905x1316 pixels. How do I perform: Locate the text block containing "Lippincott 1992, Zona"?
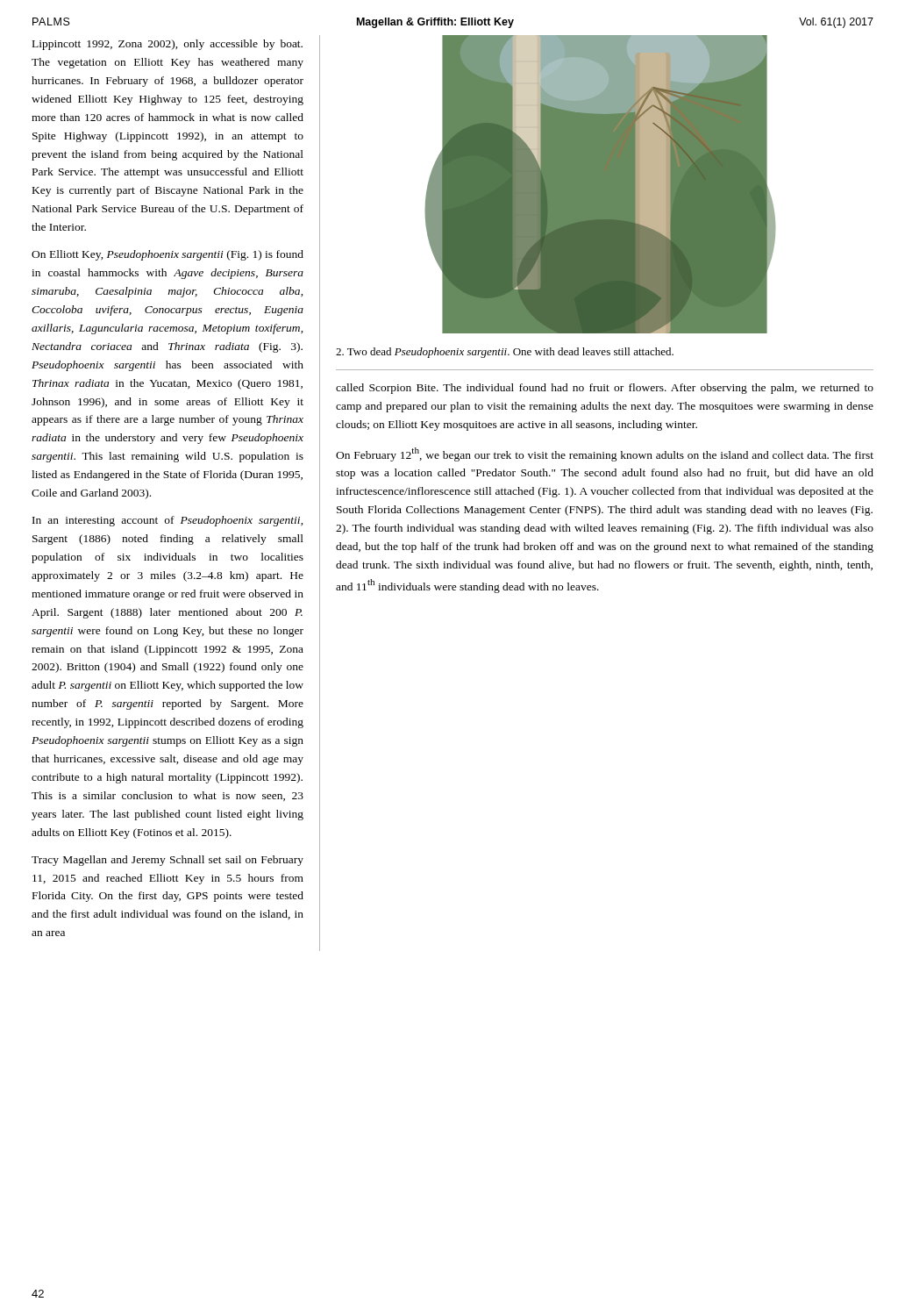tap(168, 135)
